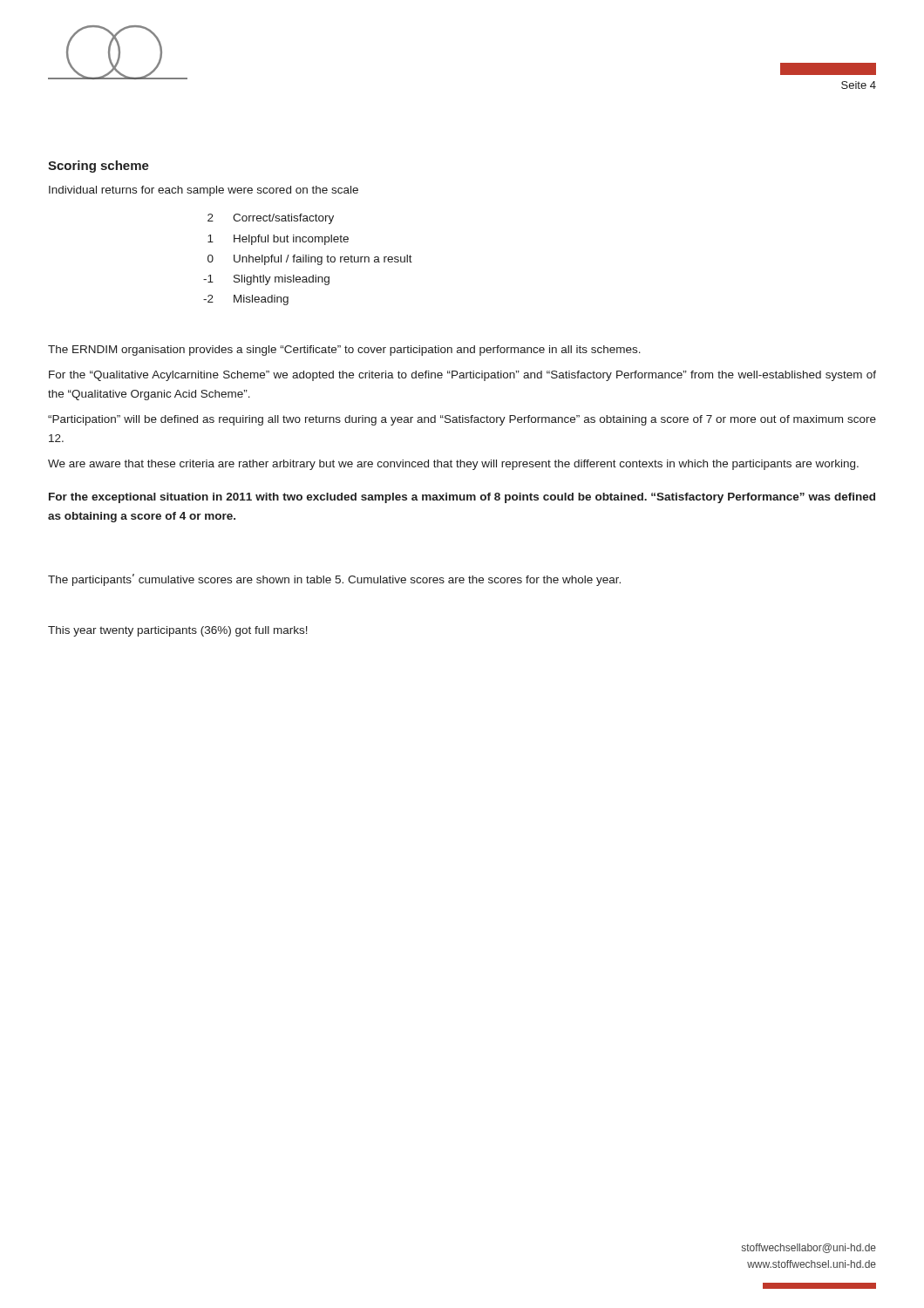Locate the text block with the text "For the exceptional situation in"

(x=462, y=506)
